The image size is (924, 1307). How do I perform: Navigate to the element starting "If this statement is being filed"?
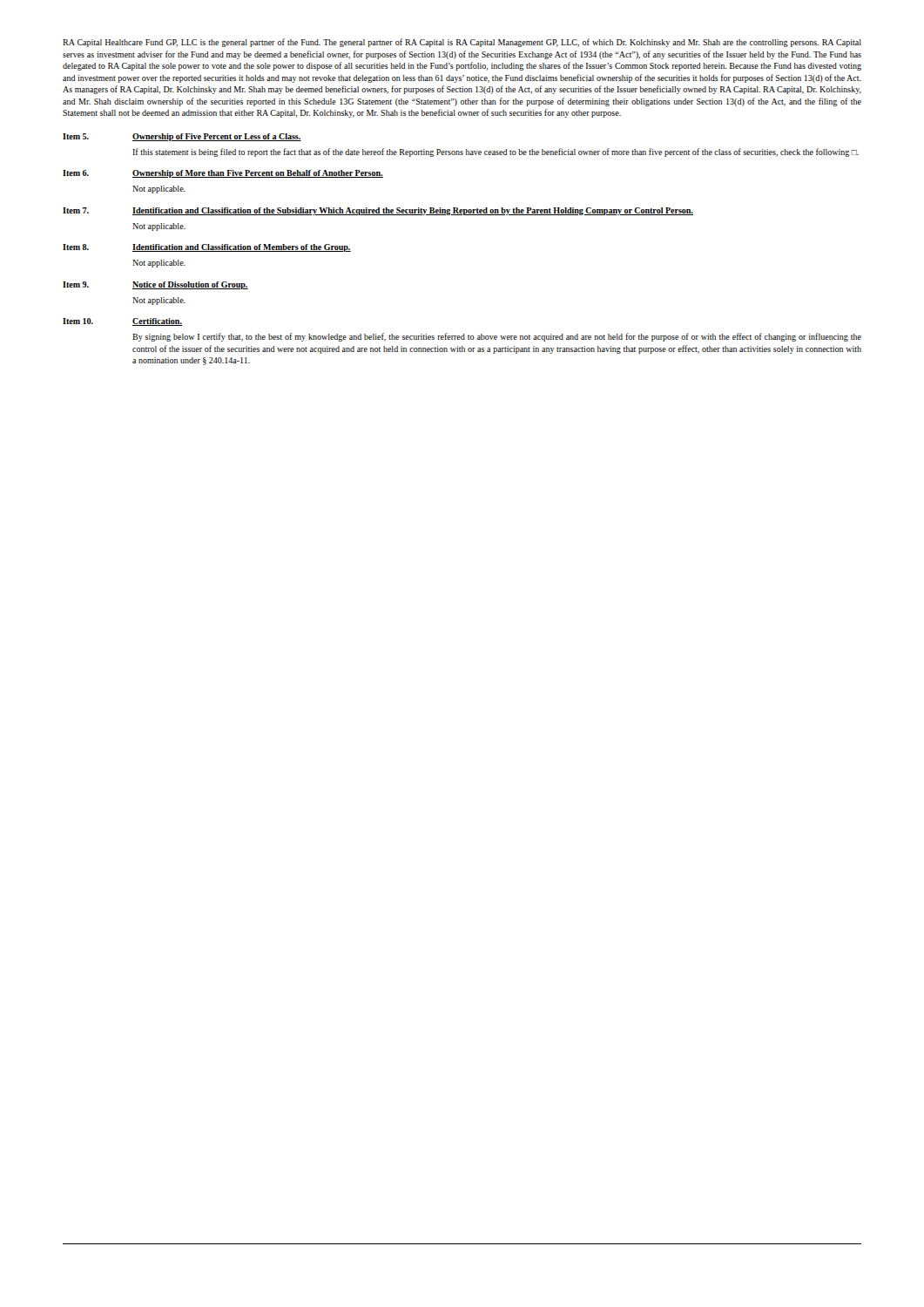tap(496, 152)
